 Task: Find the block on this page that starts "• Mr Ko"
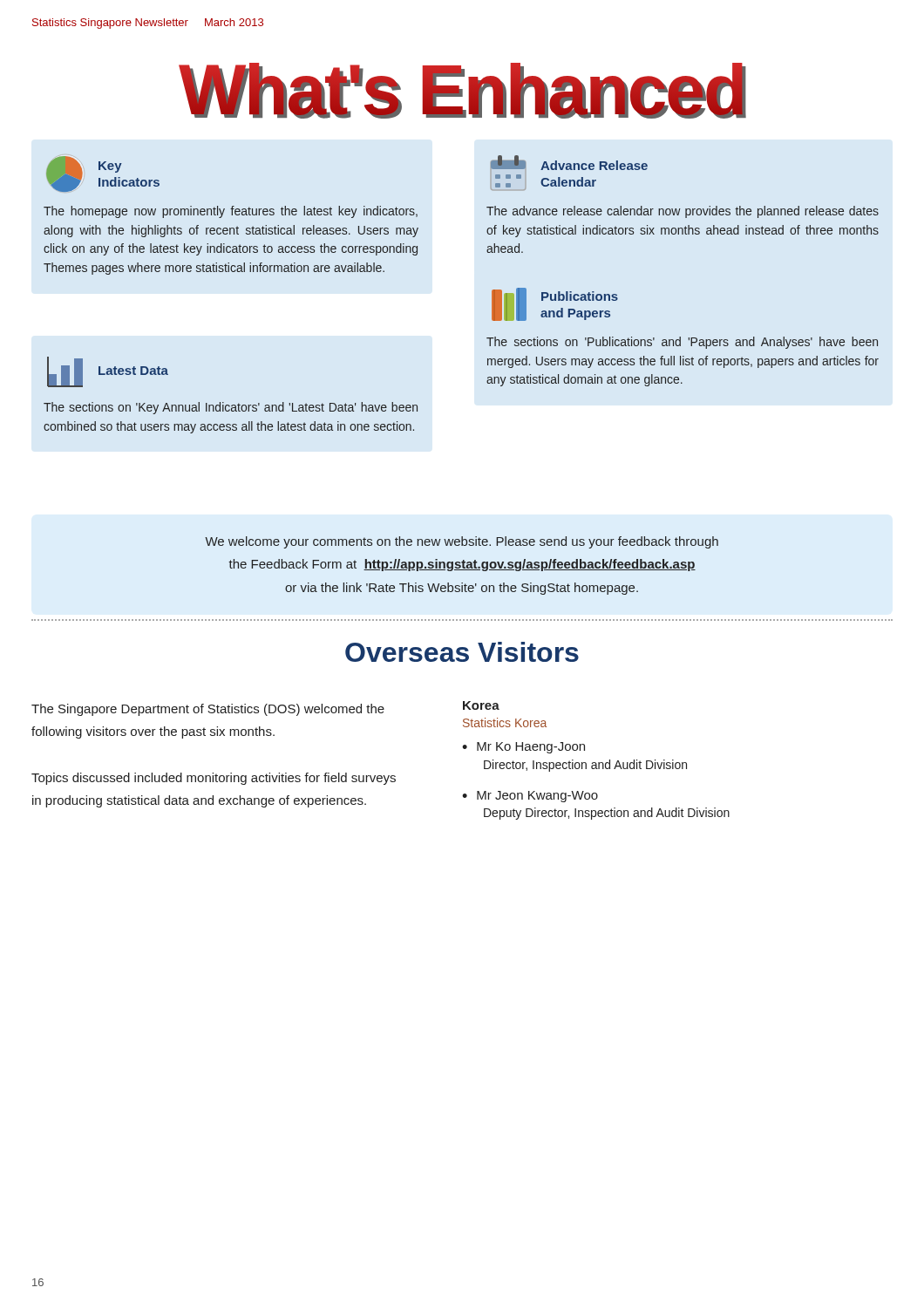tap(677, 755)
